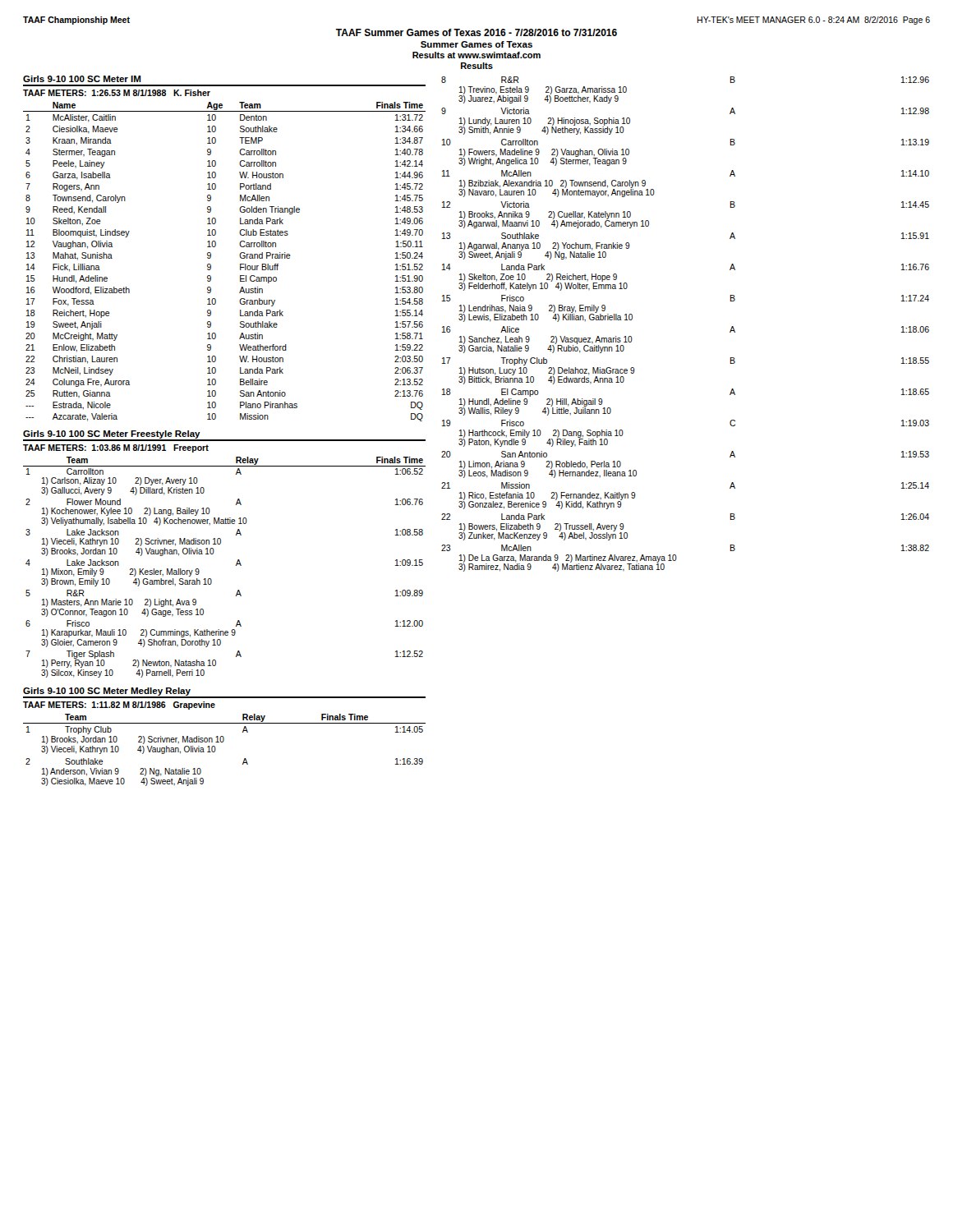Locate the text starting "TAAF METERS: 1:11.82"
The image size is (953, 1232).
tap(119, 705)
